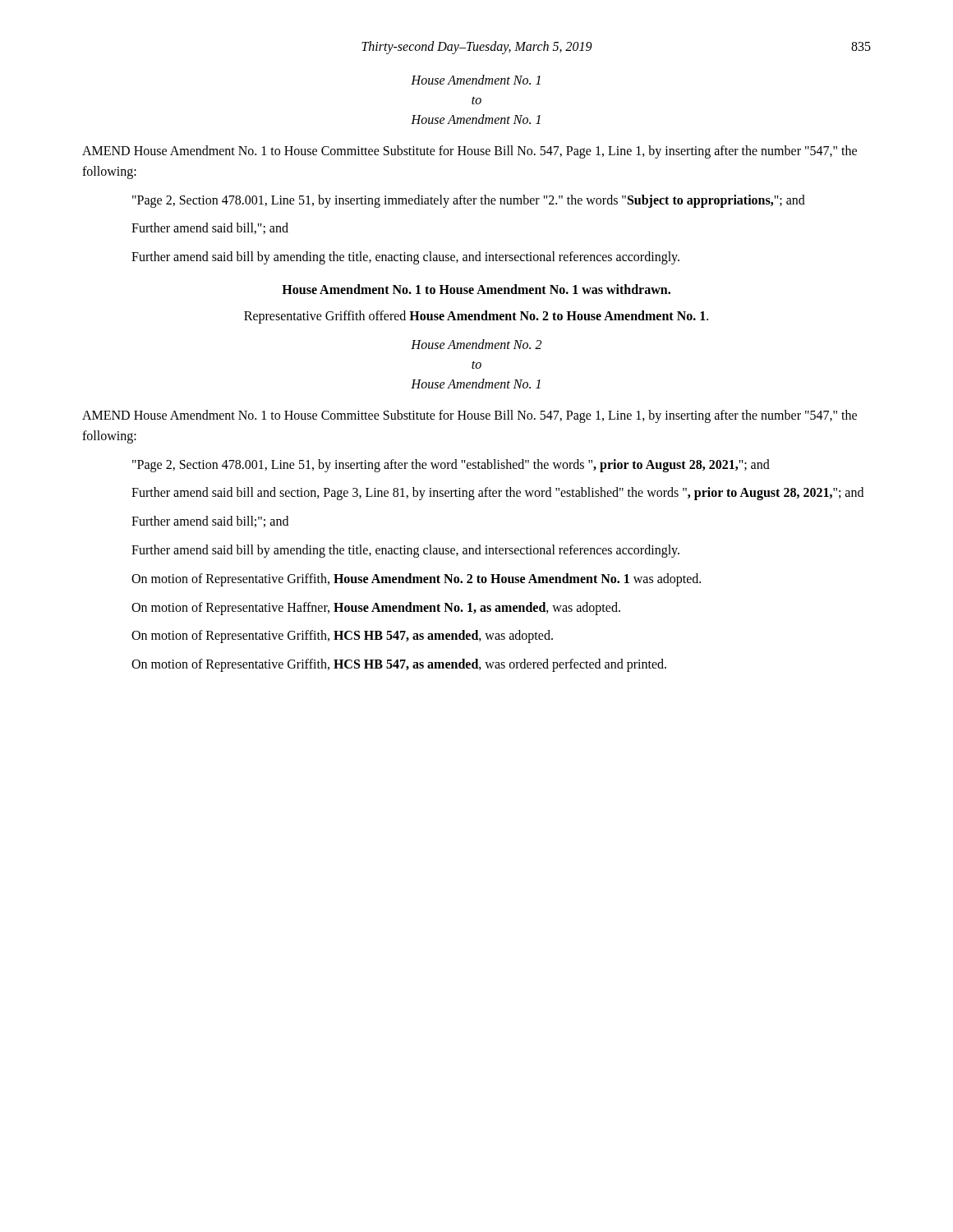Screen dimensions: 1232x953
Task: Where is the passage that starts "House Amendment No. 2 to House"?
Action: [x=476, y=364]
